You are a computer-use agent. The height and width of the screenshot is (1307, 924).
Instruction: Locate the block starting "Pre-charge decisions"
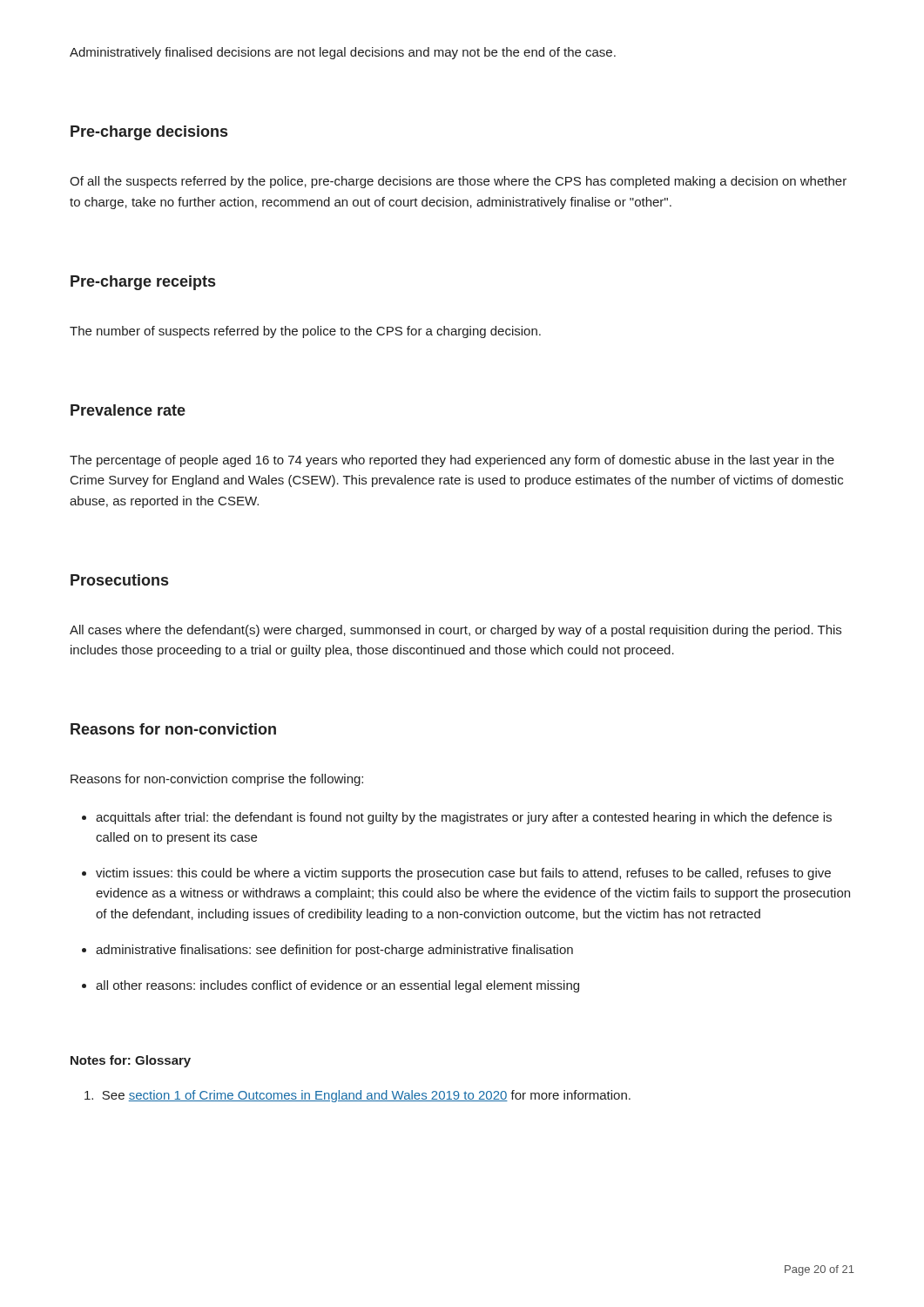coord(149,132)
